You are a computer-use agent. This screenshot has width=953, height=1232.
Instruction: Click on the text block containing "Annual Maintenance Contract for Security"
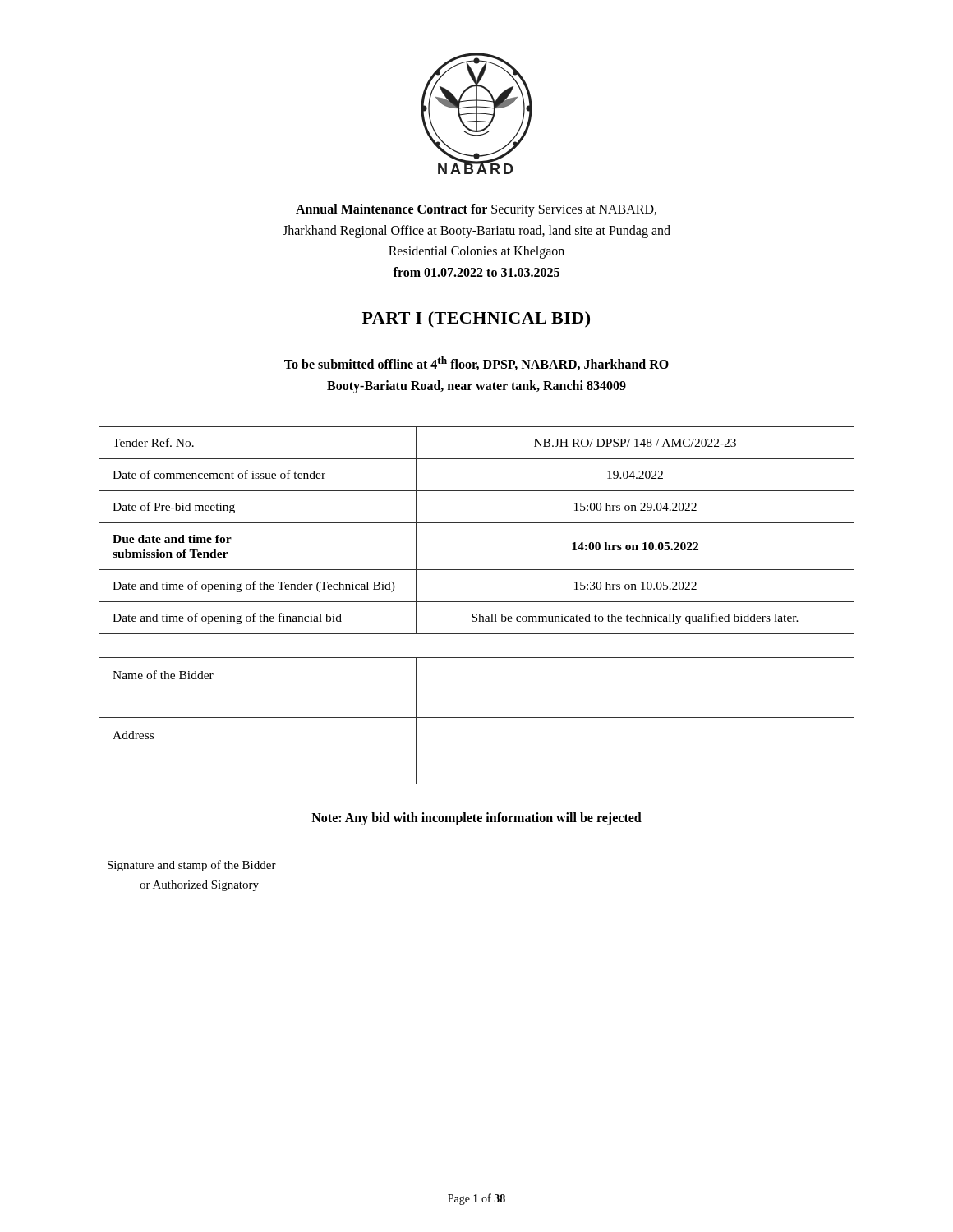476,241
